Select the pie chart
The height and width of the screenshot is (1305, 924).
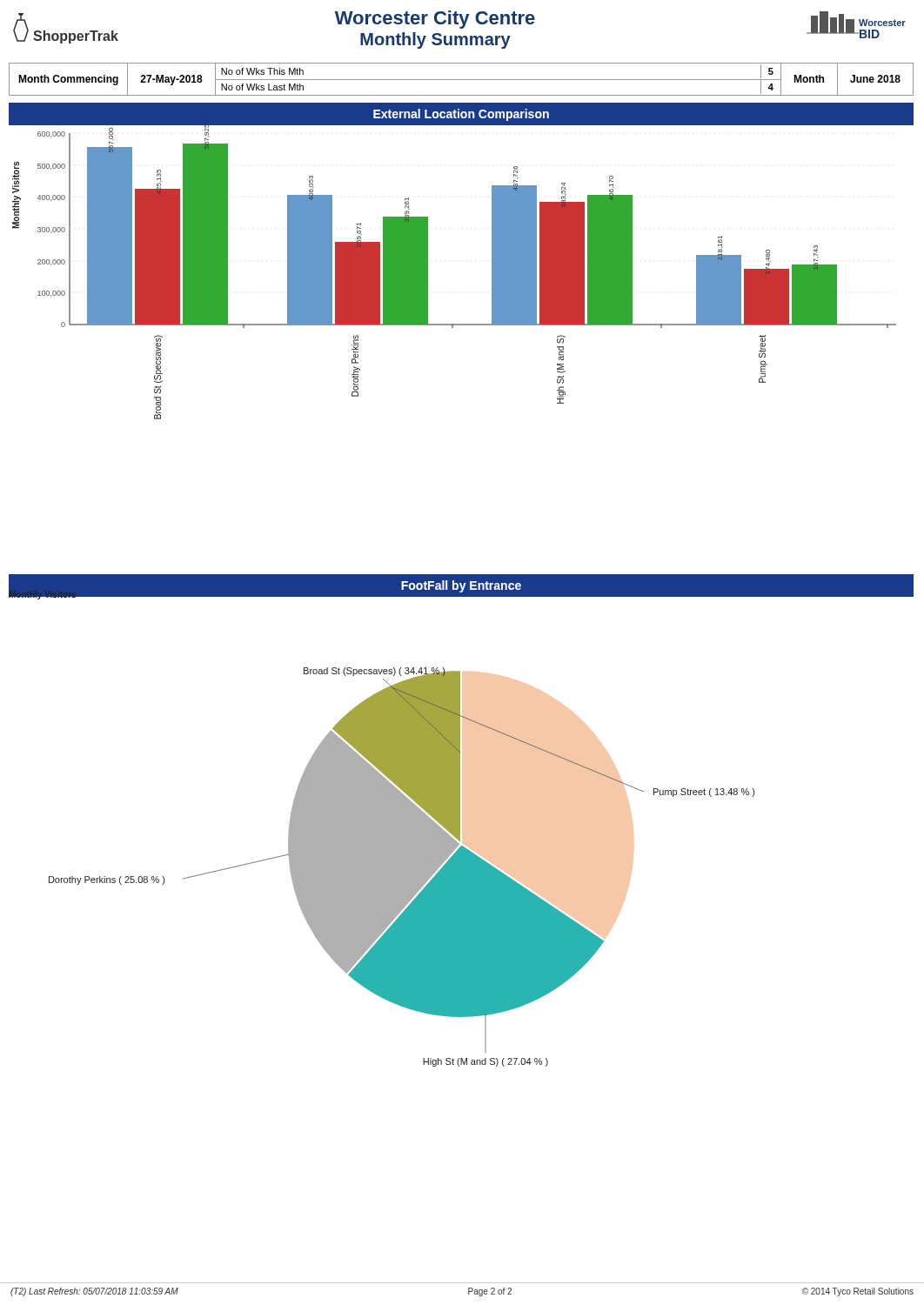coord(461,844)
